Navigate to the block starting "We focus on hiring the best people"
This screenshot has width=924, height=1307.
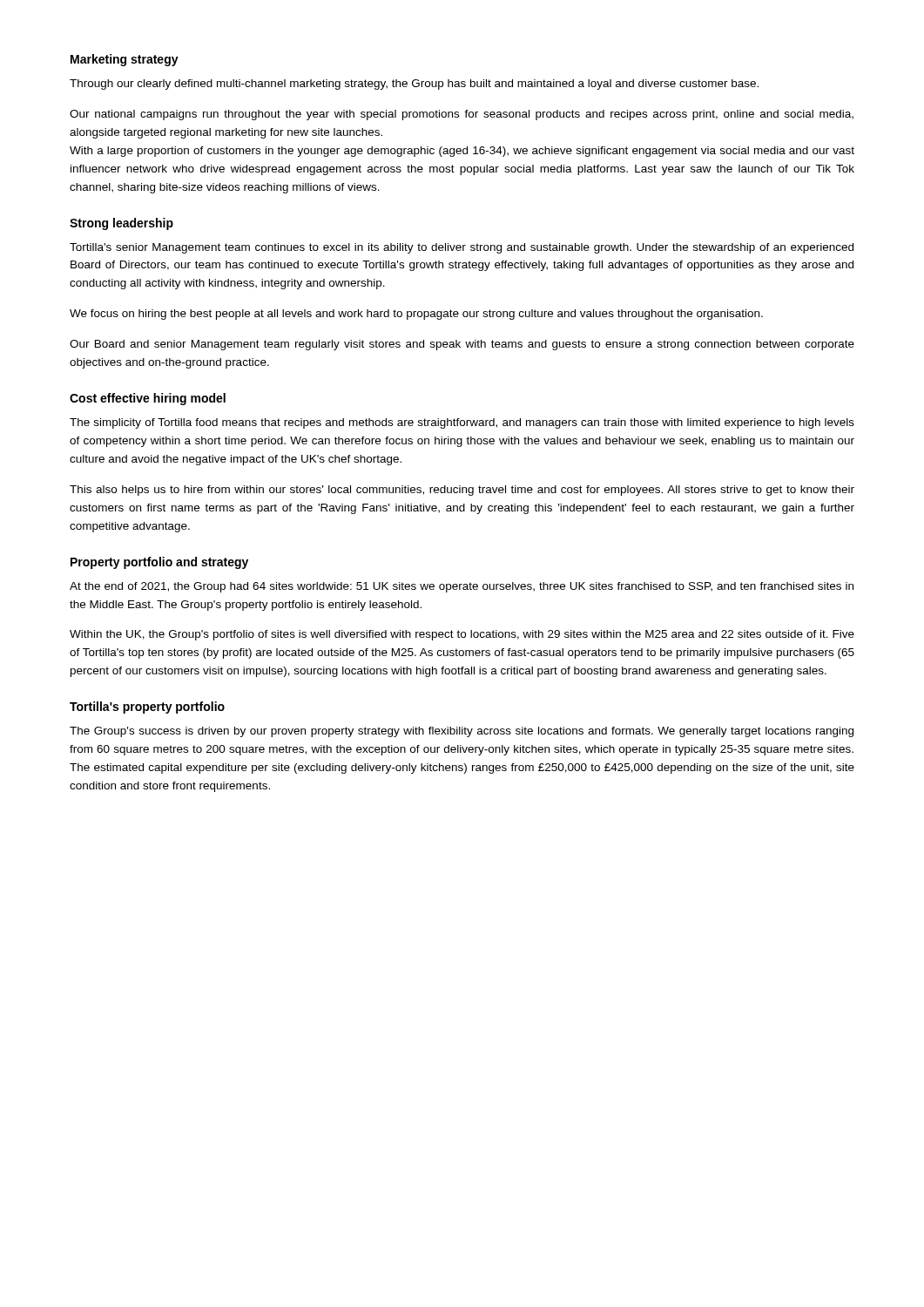click(417, 314)
